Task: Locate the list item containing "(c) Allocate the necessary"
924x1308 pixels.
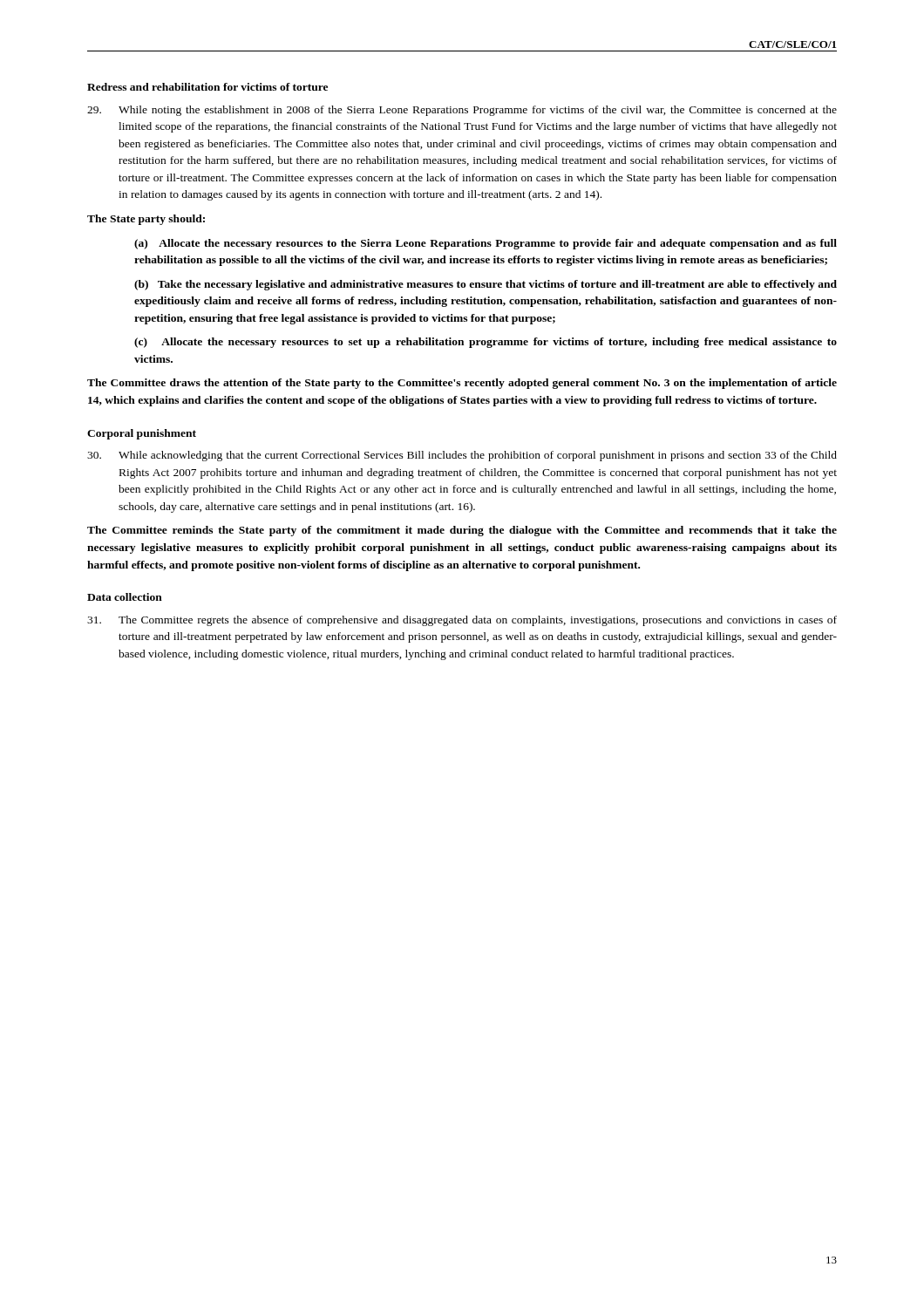Action: tap(486, 350)
